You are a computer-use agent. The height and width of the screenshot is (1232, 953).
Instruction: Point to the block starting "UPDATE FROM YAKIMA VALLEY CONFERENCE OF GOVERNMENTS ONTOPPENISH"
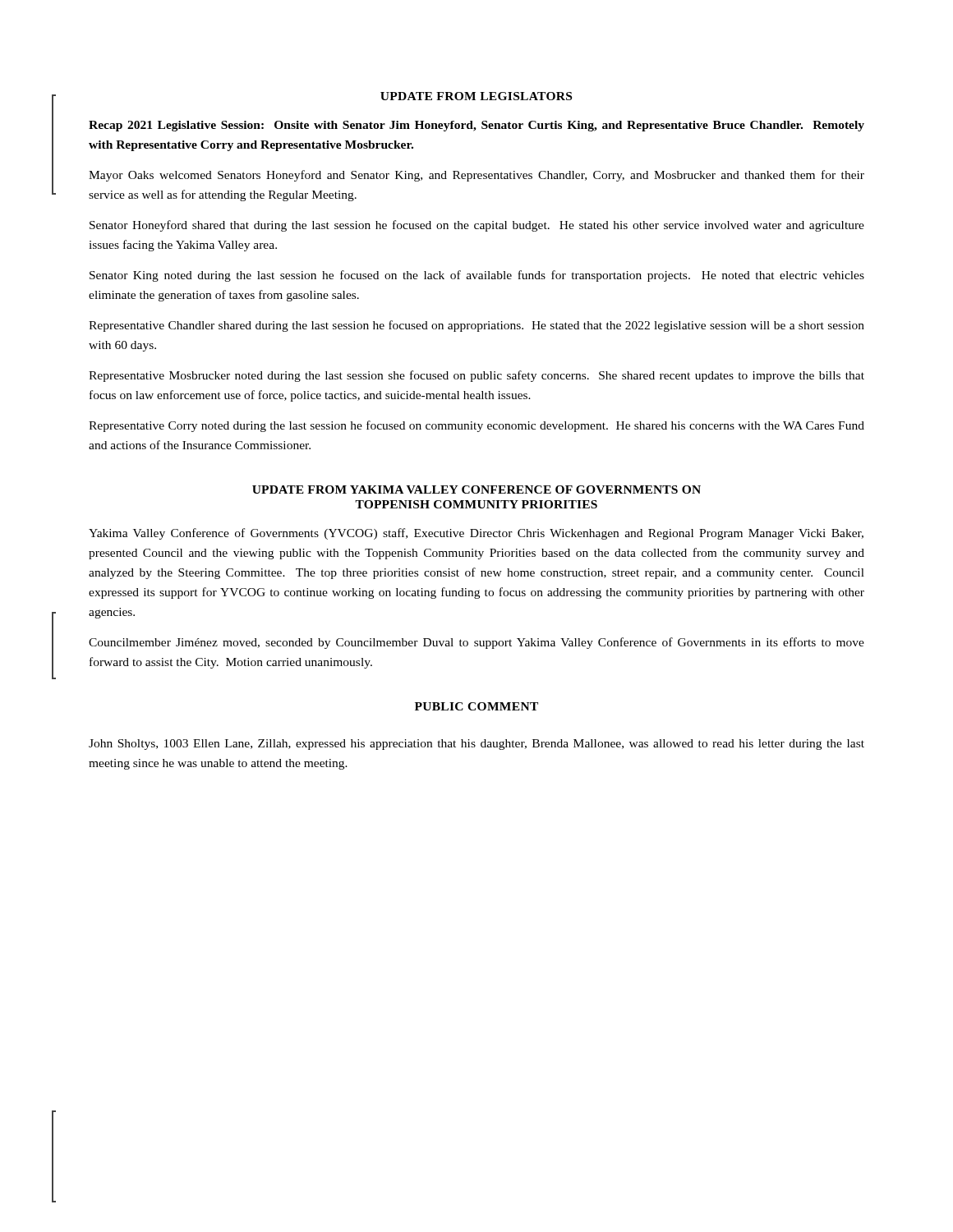[x=476, y=497]
